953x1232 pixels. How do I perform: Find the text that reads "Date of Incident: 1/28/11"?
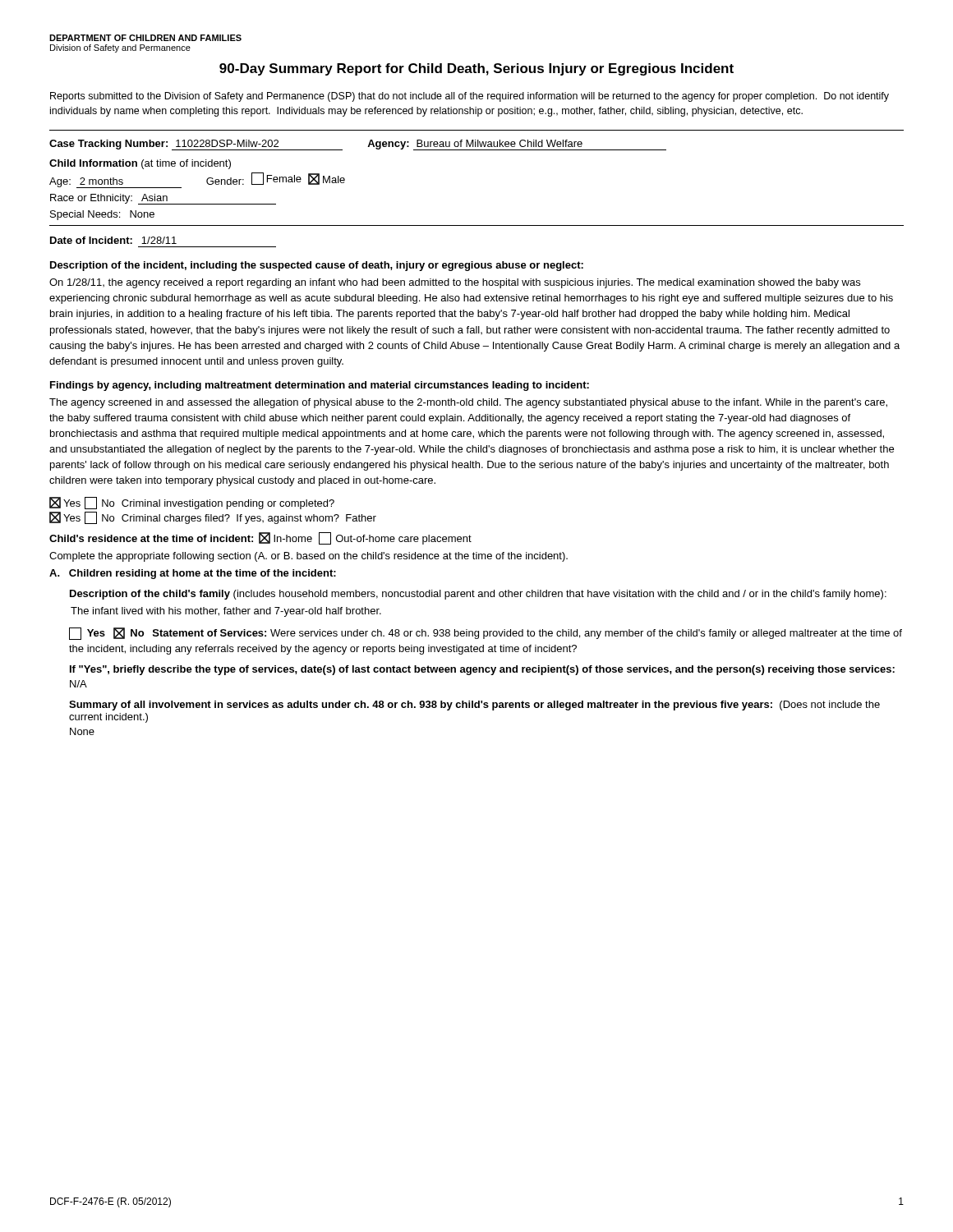click(163, 241)
